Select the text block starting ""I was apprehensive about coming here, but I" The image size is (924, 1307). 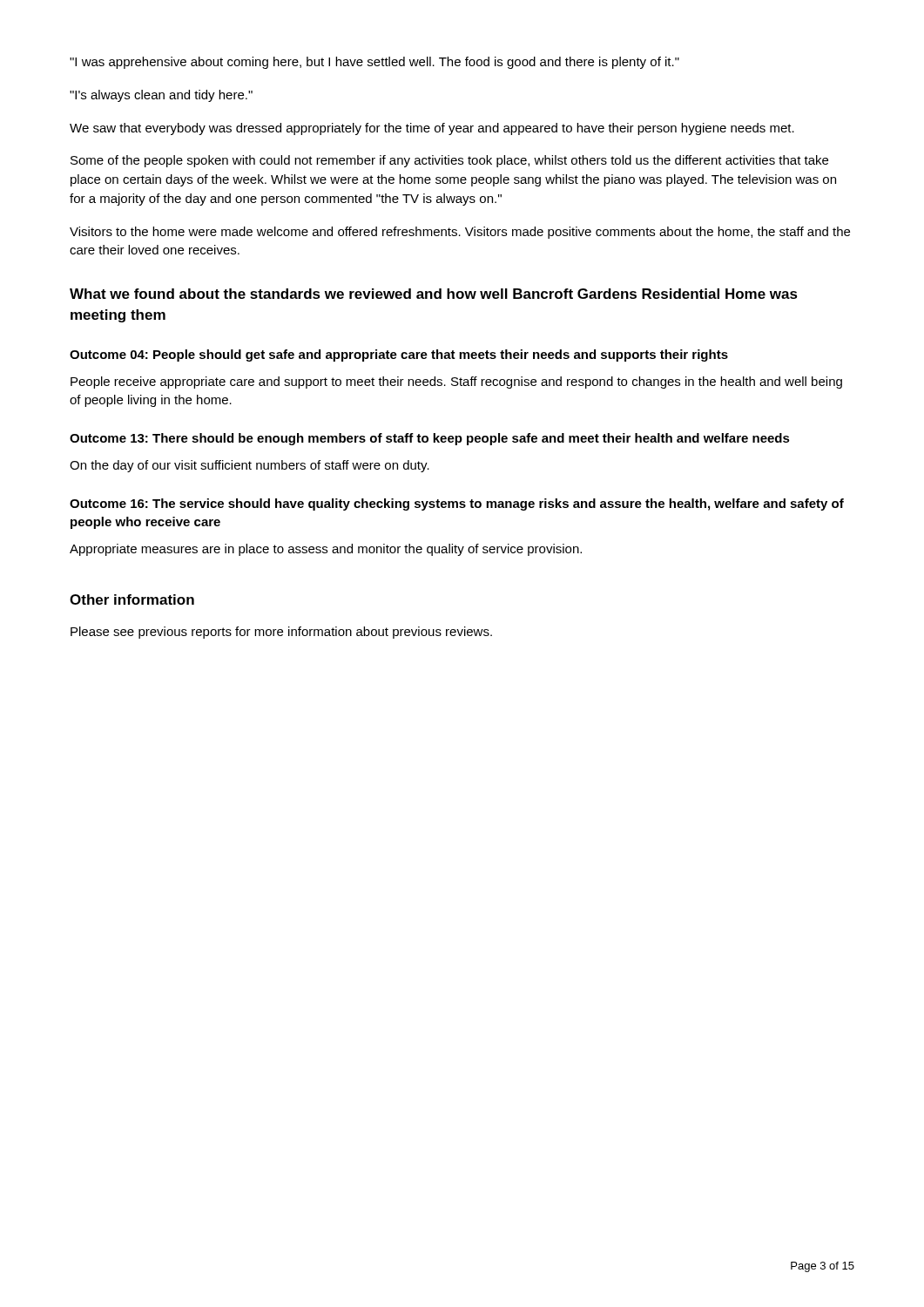point(374,61)
